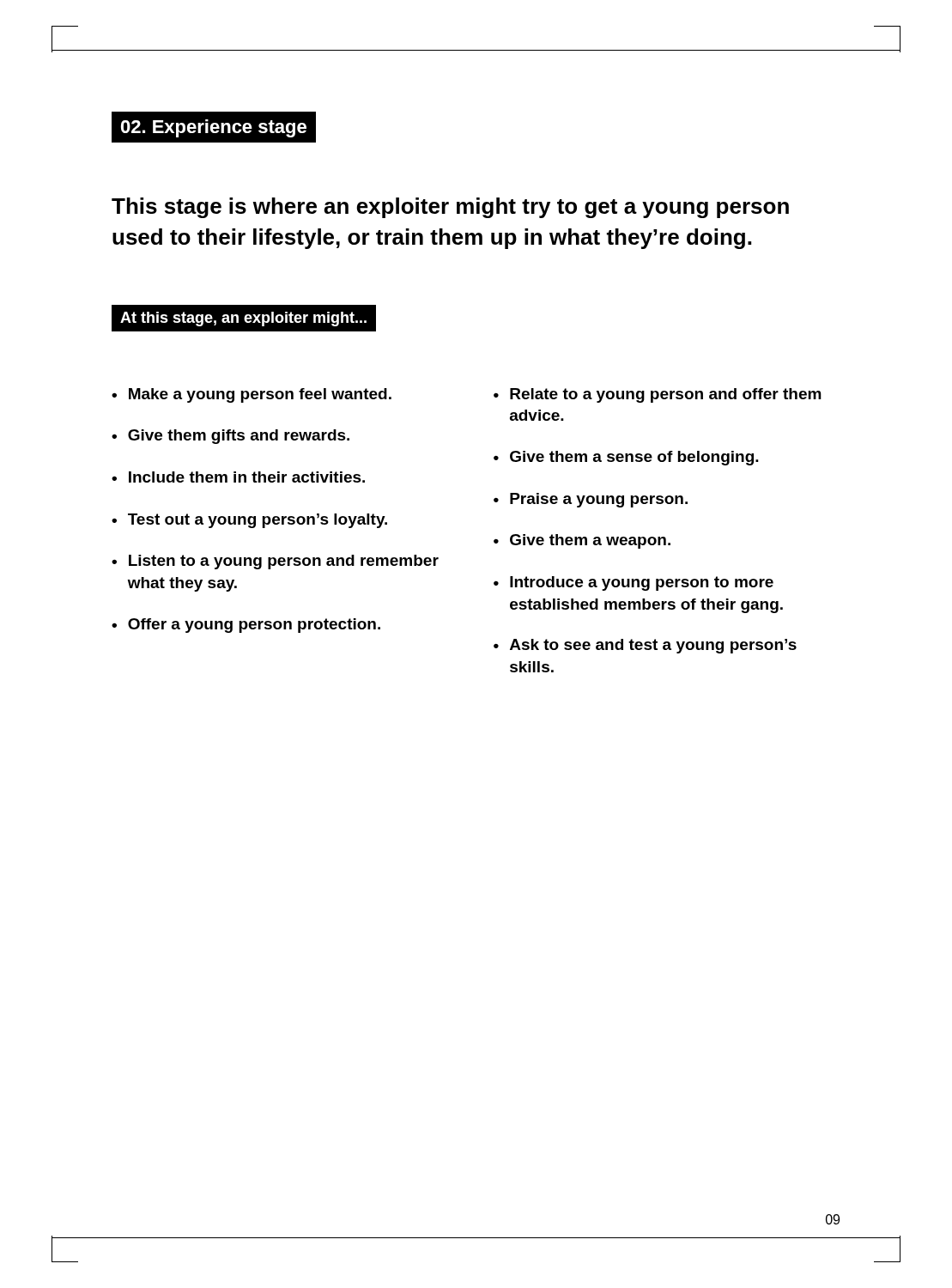Locate the text "At this stage, an exploiter might..."
The height and width of the screenshot is (1288, 952).
click(x=244, y=318)
